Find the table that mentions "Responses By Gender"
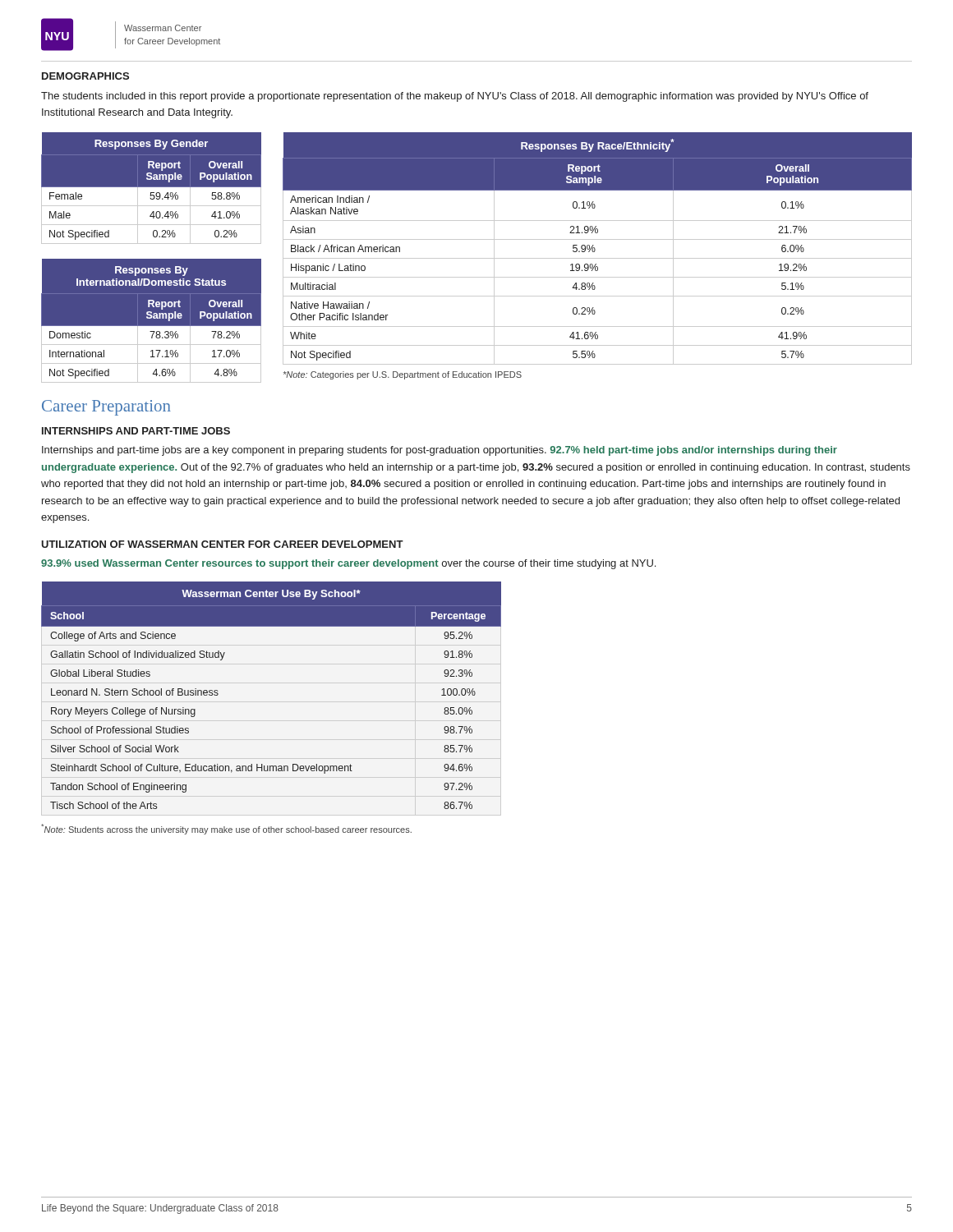 pyautogui.click(x=151, y=188)
